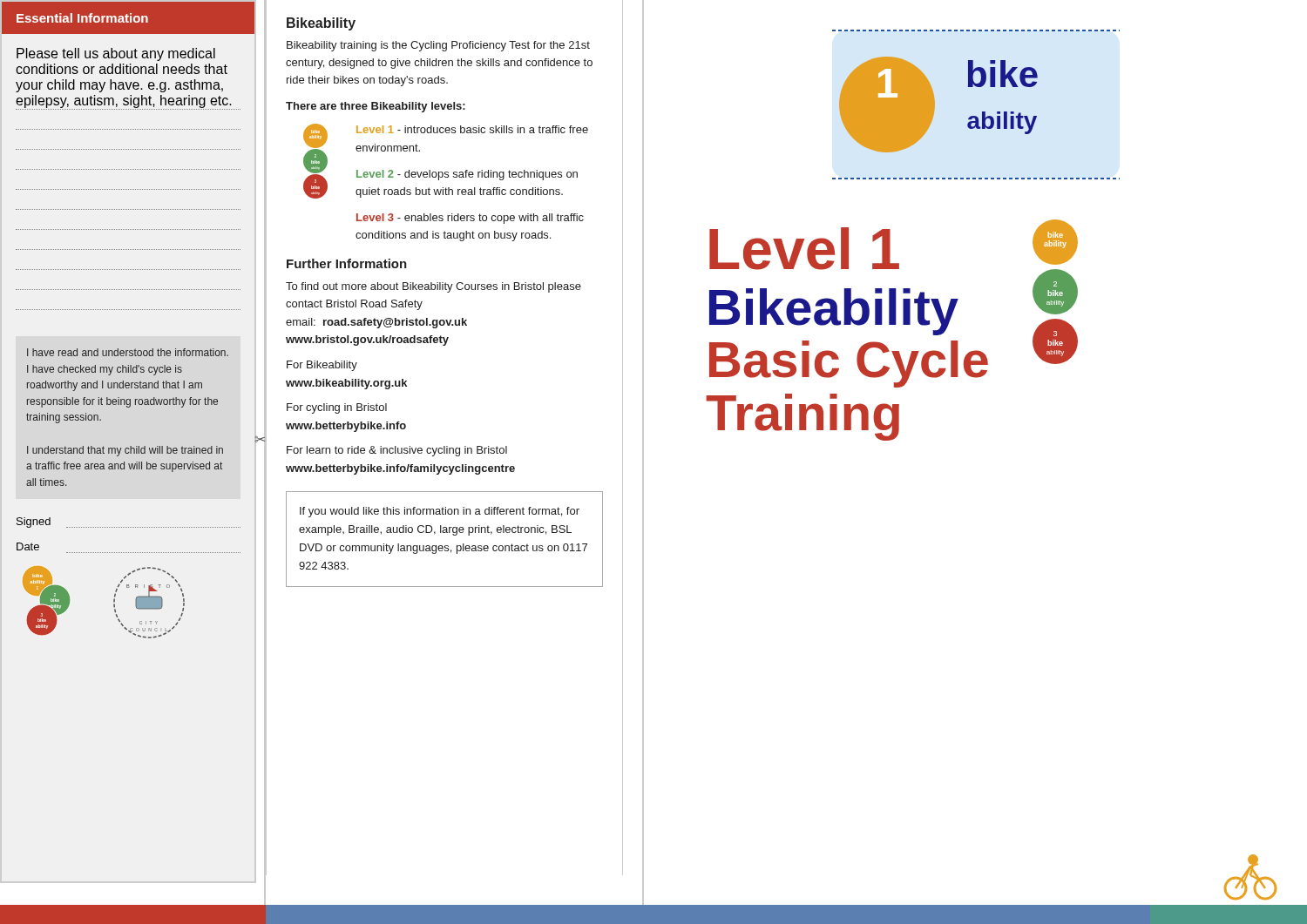The width and height of the screenshot is (1307, 924).
Task: Find the text that says "For Bikeability www.bikeability.org.uk"
Action: pyautogui.click(x=347, y=374)
